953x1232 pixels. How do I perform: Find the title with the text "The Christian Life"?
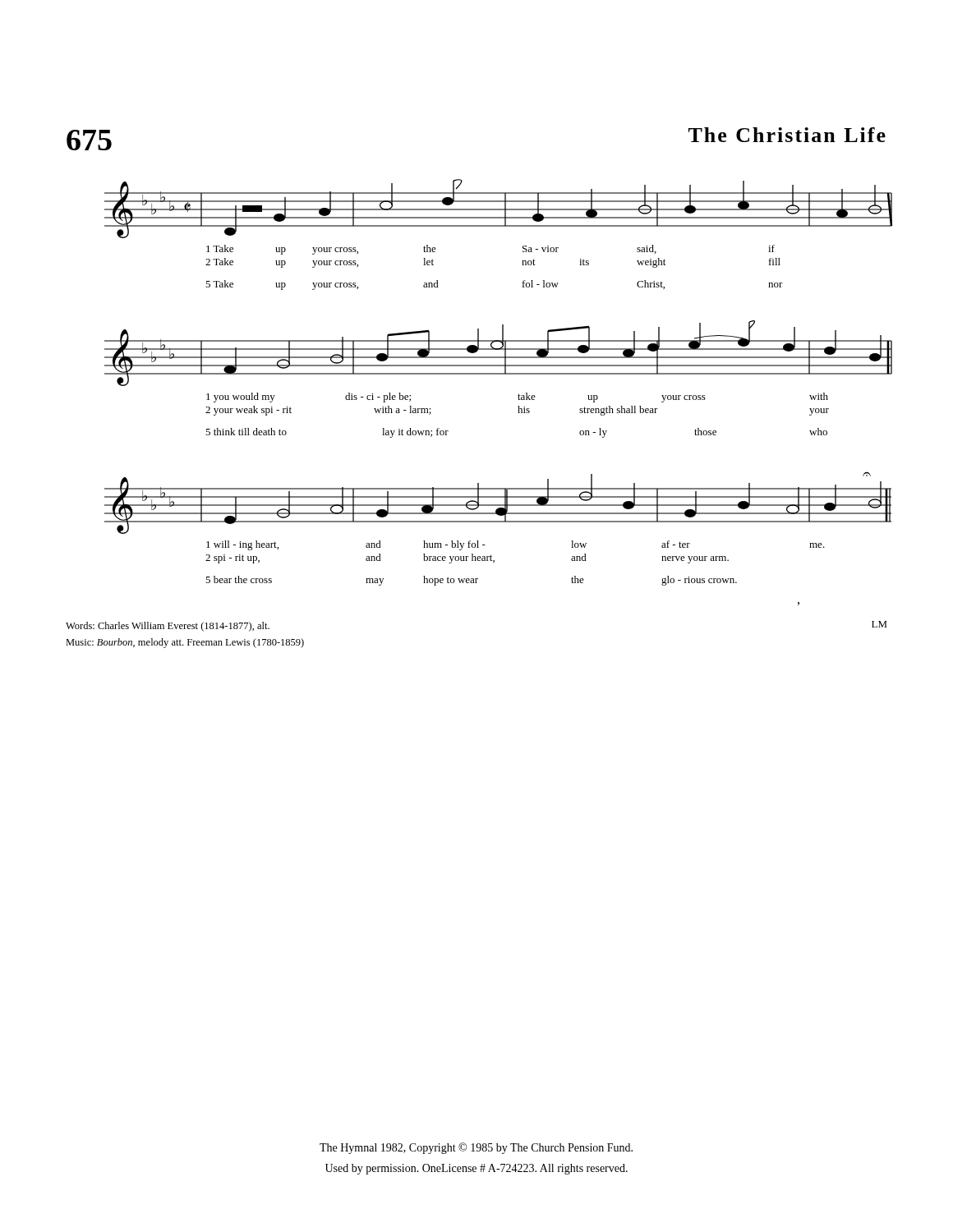(x=788, y=135)
